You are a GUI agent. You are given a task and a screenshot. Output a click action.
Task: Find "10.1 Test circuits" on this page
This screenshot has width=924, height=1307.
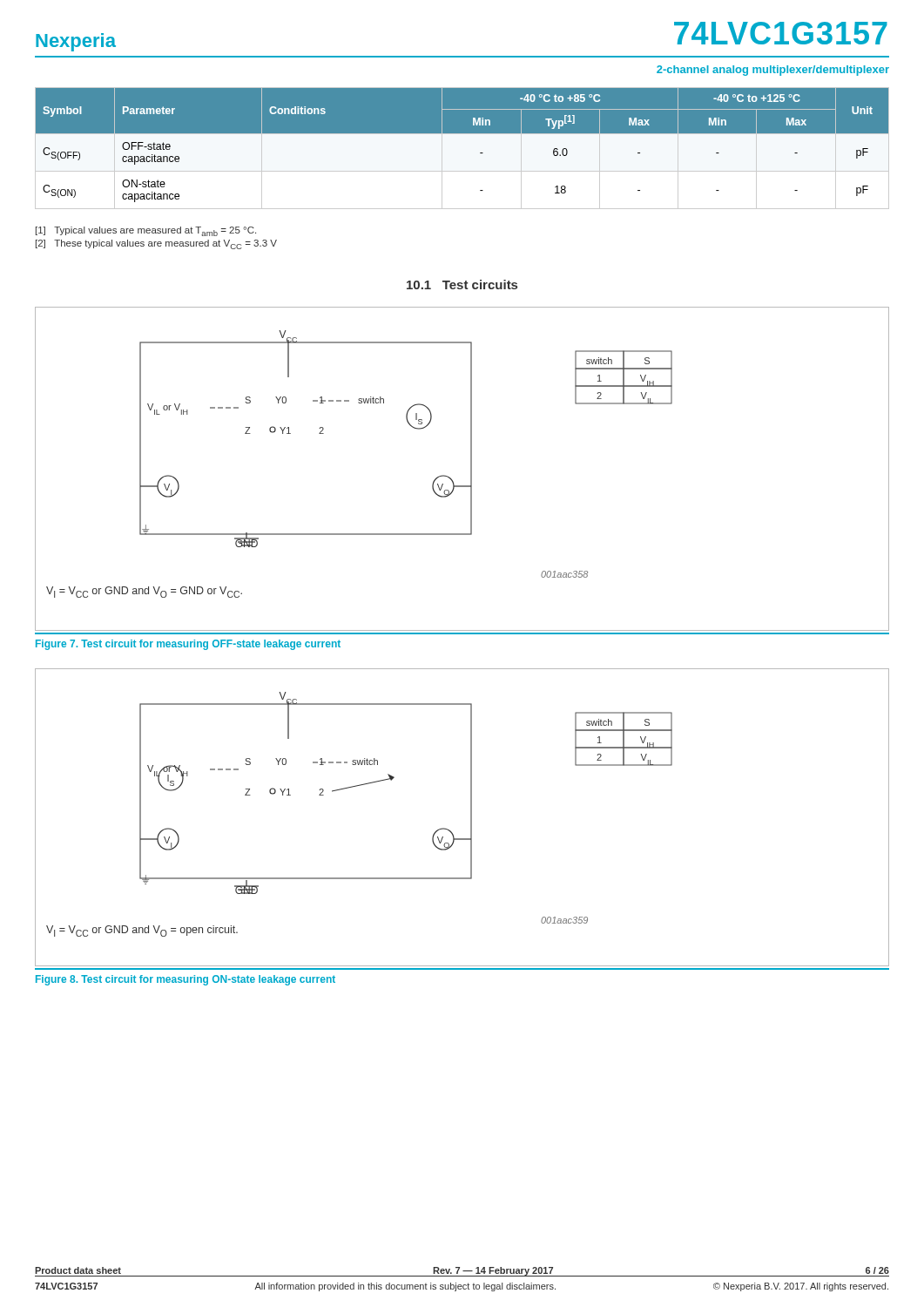462,284
